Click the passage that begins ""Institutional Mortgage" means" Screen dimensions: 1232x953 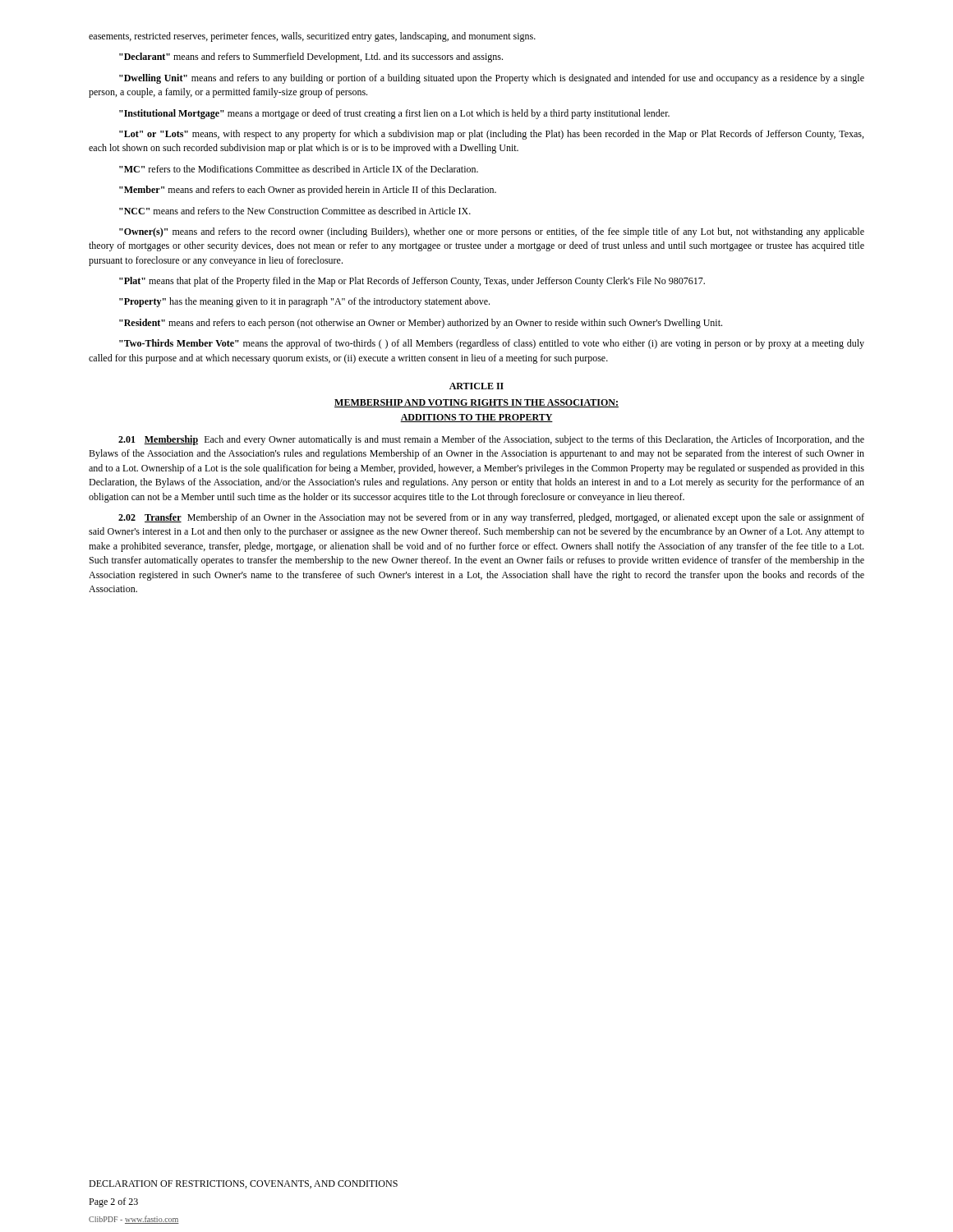pyautogui.click(x=476, y=114)
